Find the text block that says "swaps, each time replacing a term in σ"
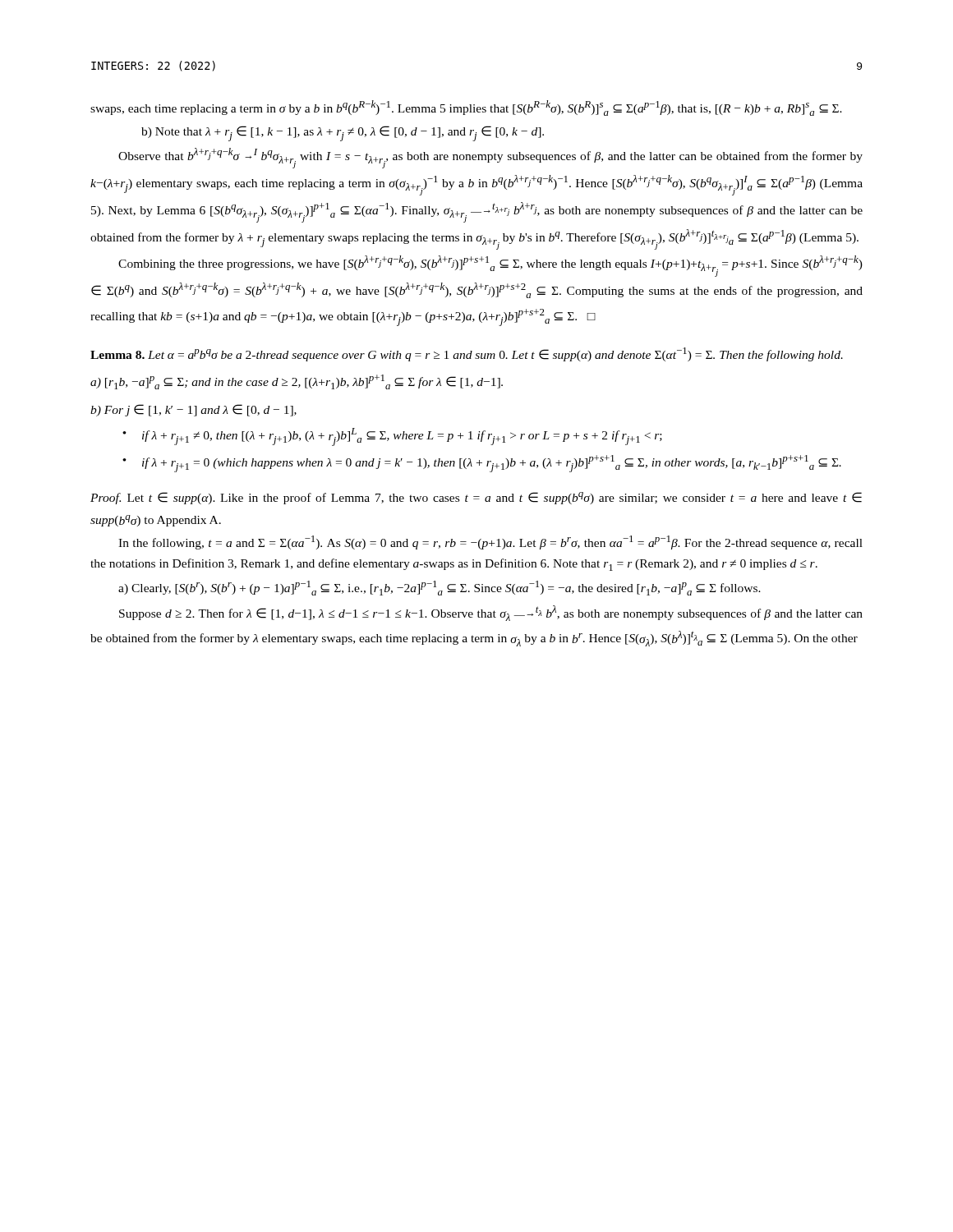Screen dimensions: 1232x953 (476, 213)
